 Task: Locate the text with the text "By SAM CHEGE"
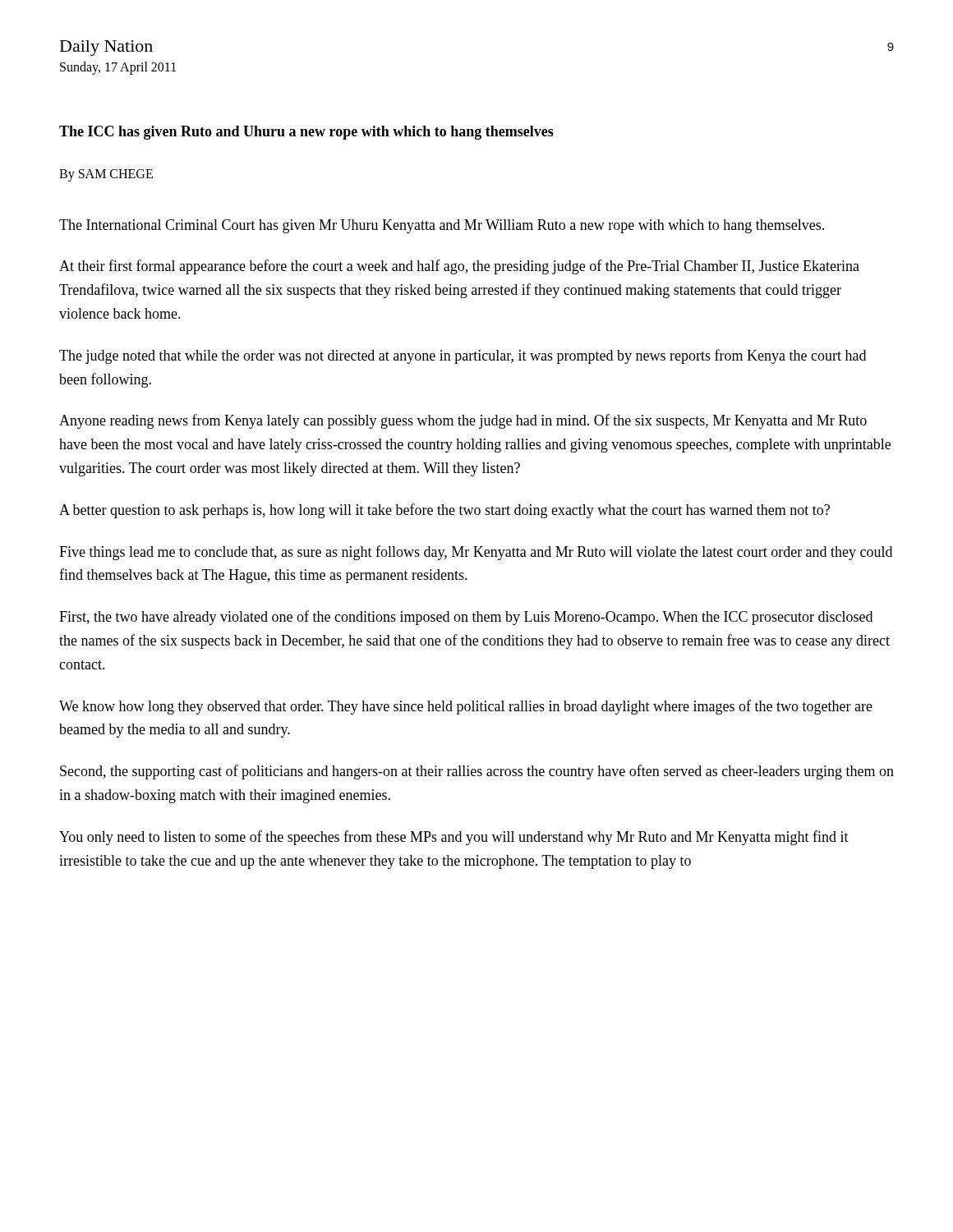tap(106, 175)
